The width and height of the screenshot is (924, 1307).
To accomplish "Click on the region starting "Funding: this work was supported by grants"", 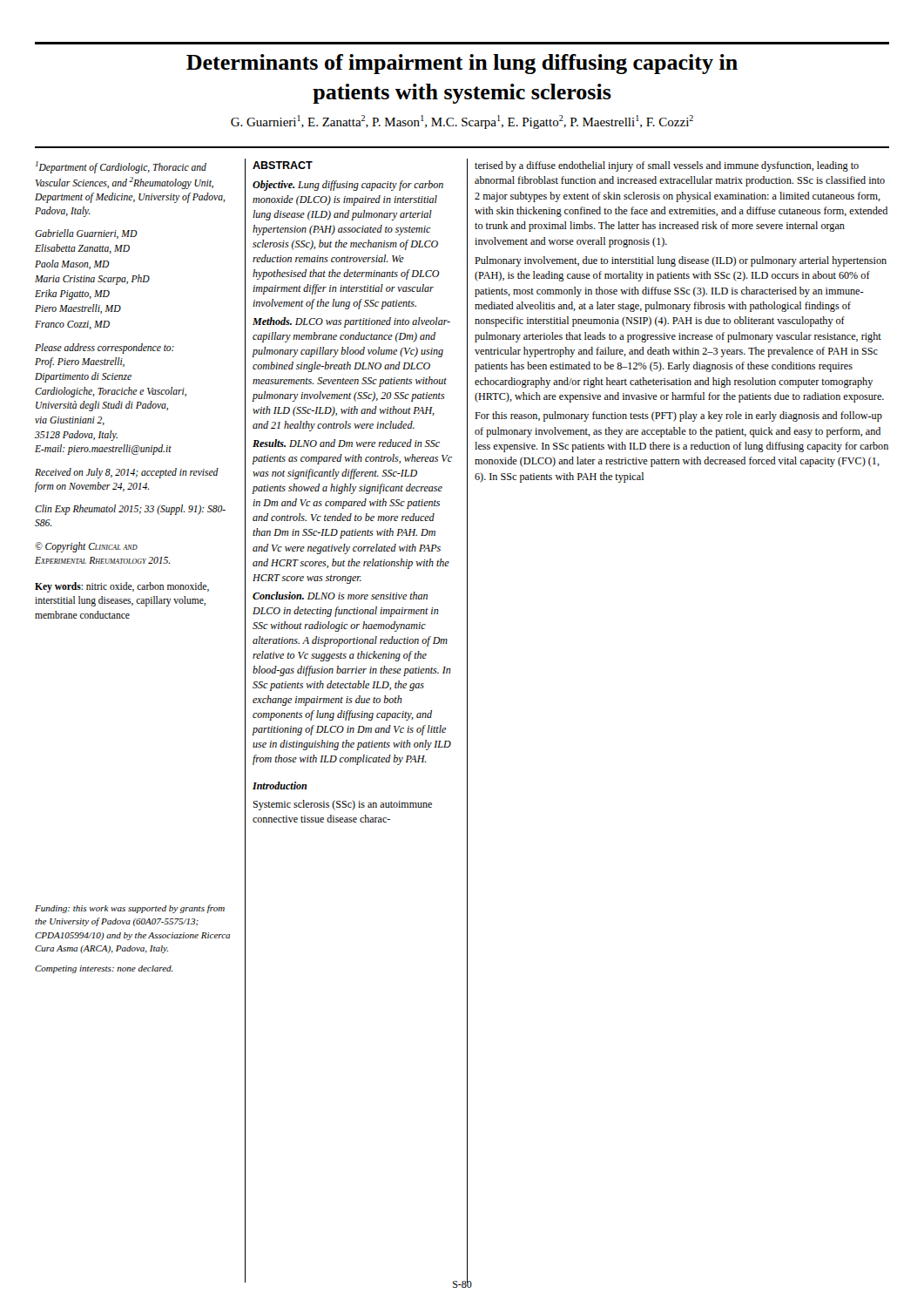I will coord(133,928).
